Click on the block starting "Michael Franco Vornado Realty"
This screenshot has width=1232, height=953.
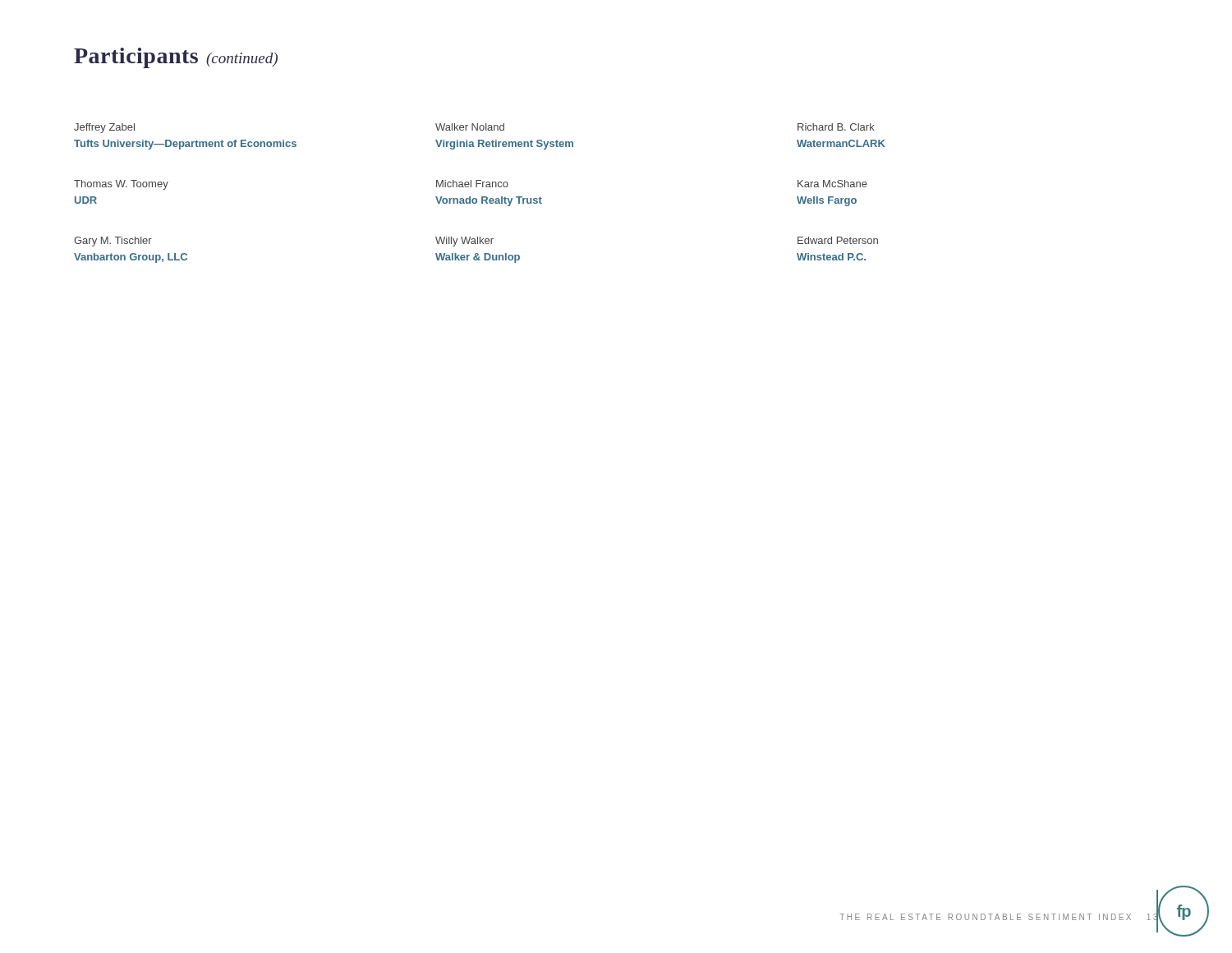[472, 184]
